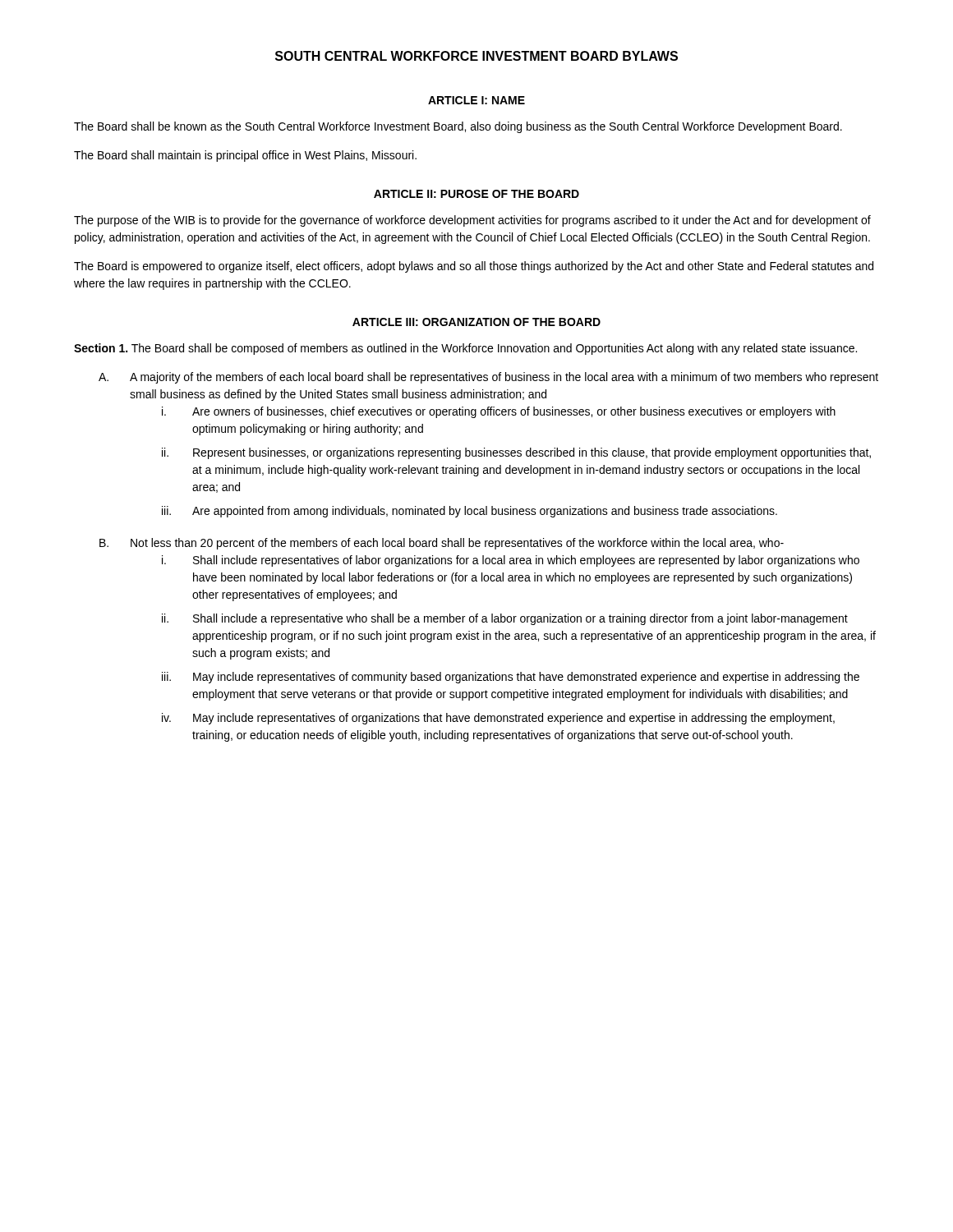The image size is (953, 1232).
Task: Find the block on this page that starts "The Board shall maintain is principal"
Action: (246, 155)
